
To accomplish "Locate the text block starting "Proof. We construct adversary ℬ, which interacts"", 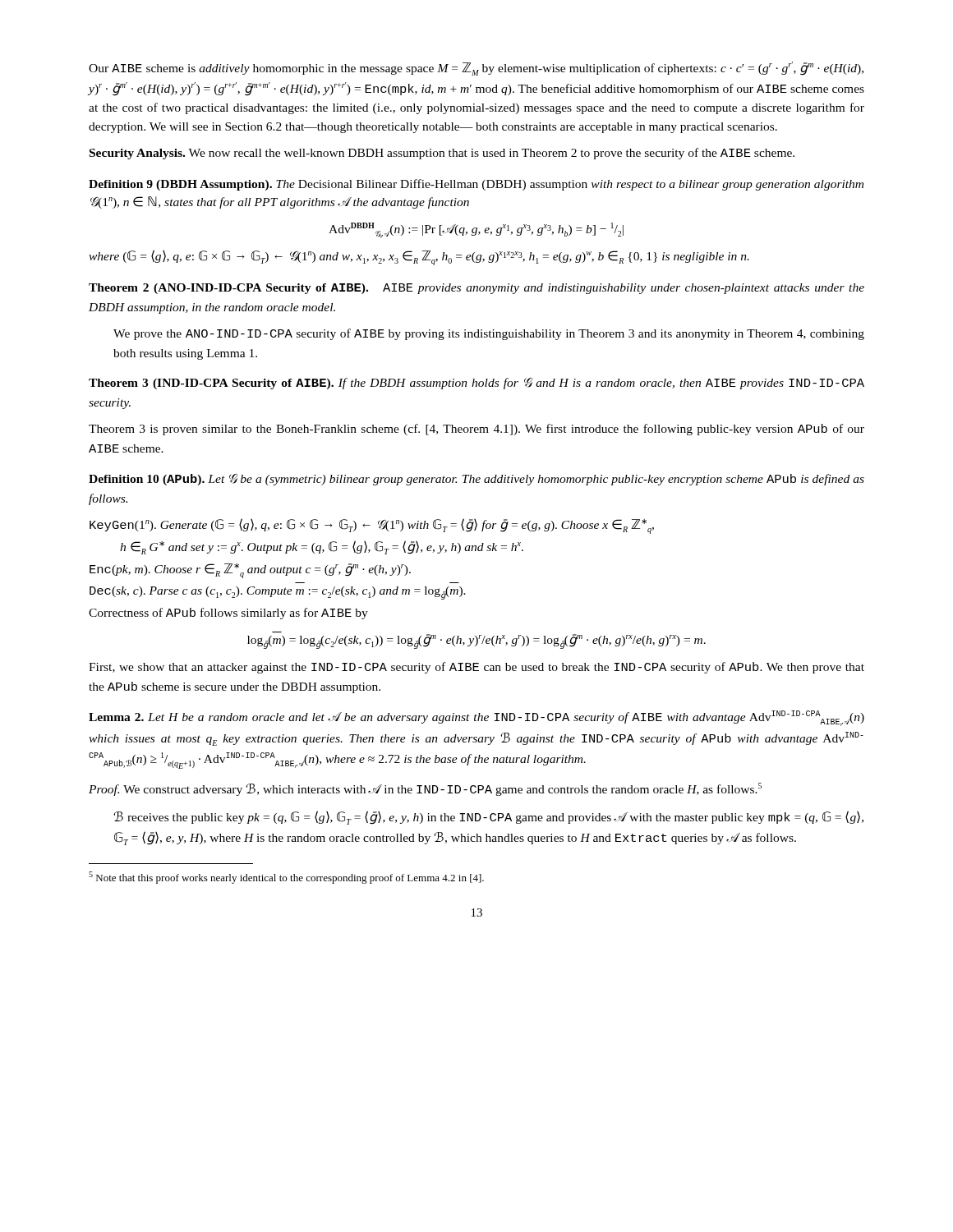I will pyautogui.click(x=476, y=790).
